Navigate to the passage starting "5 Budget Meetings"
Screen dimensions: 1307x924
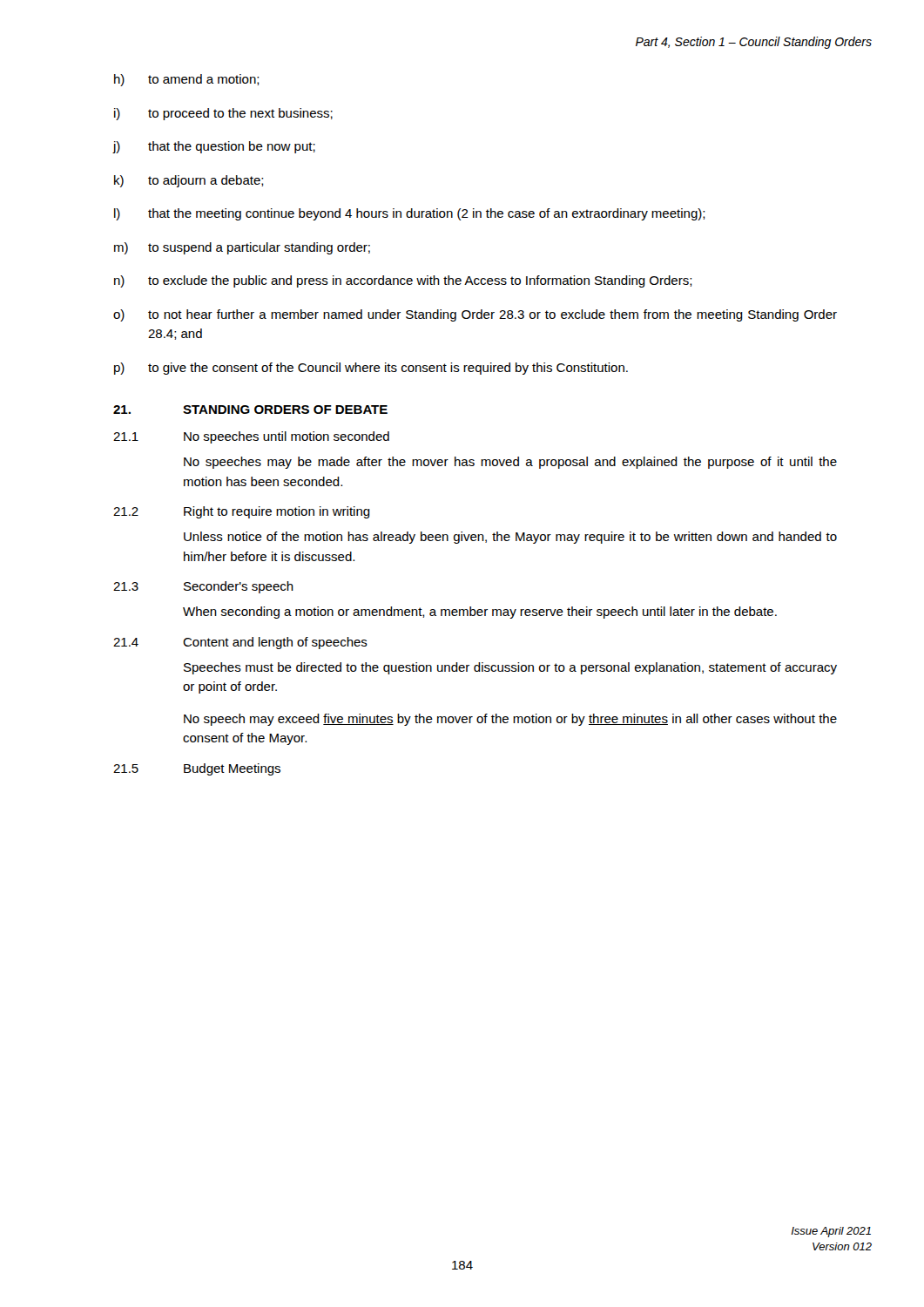point(197,769)
